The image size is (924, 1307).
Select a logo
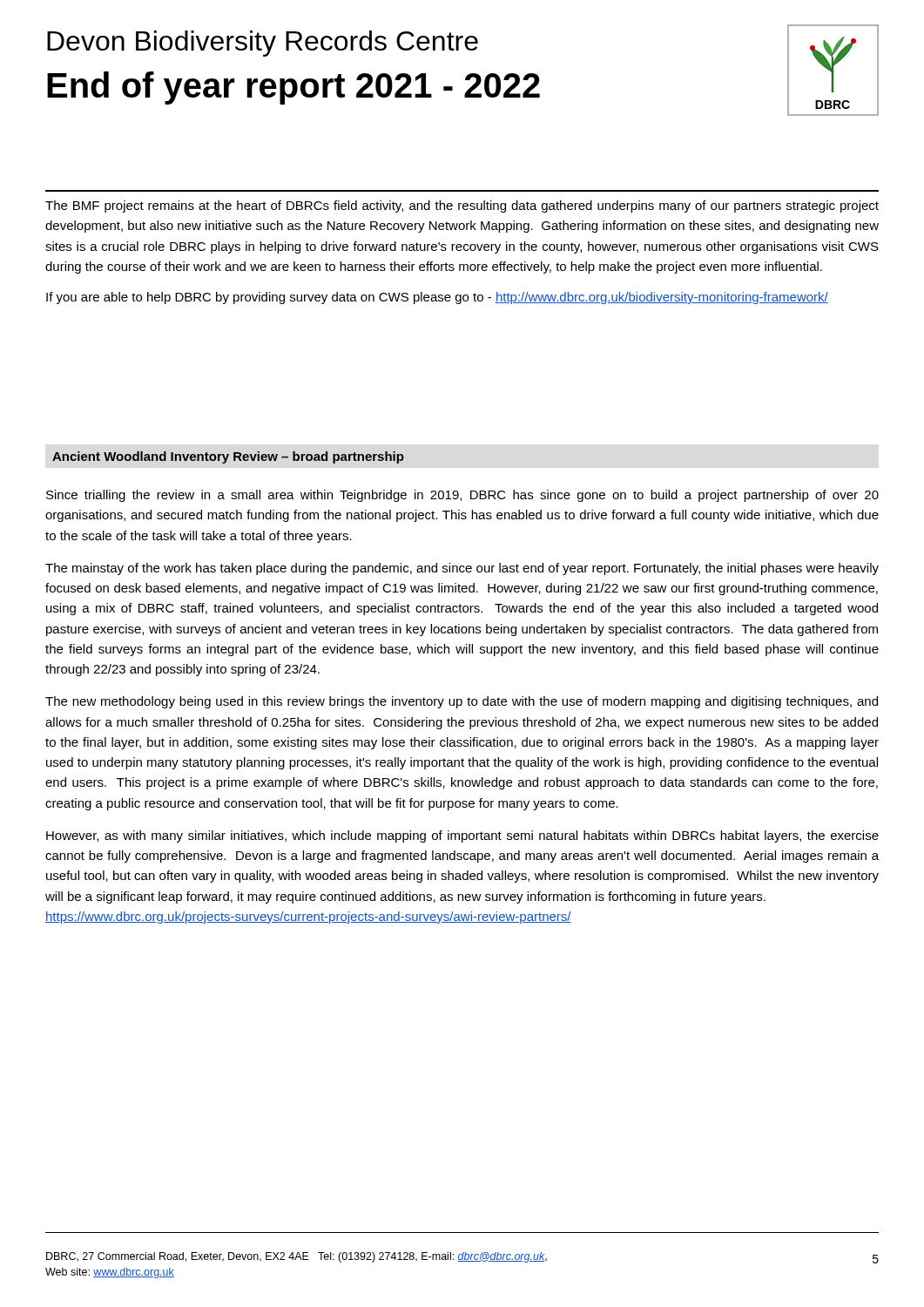click(833, 70)
